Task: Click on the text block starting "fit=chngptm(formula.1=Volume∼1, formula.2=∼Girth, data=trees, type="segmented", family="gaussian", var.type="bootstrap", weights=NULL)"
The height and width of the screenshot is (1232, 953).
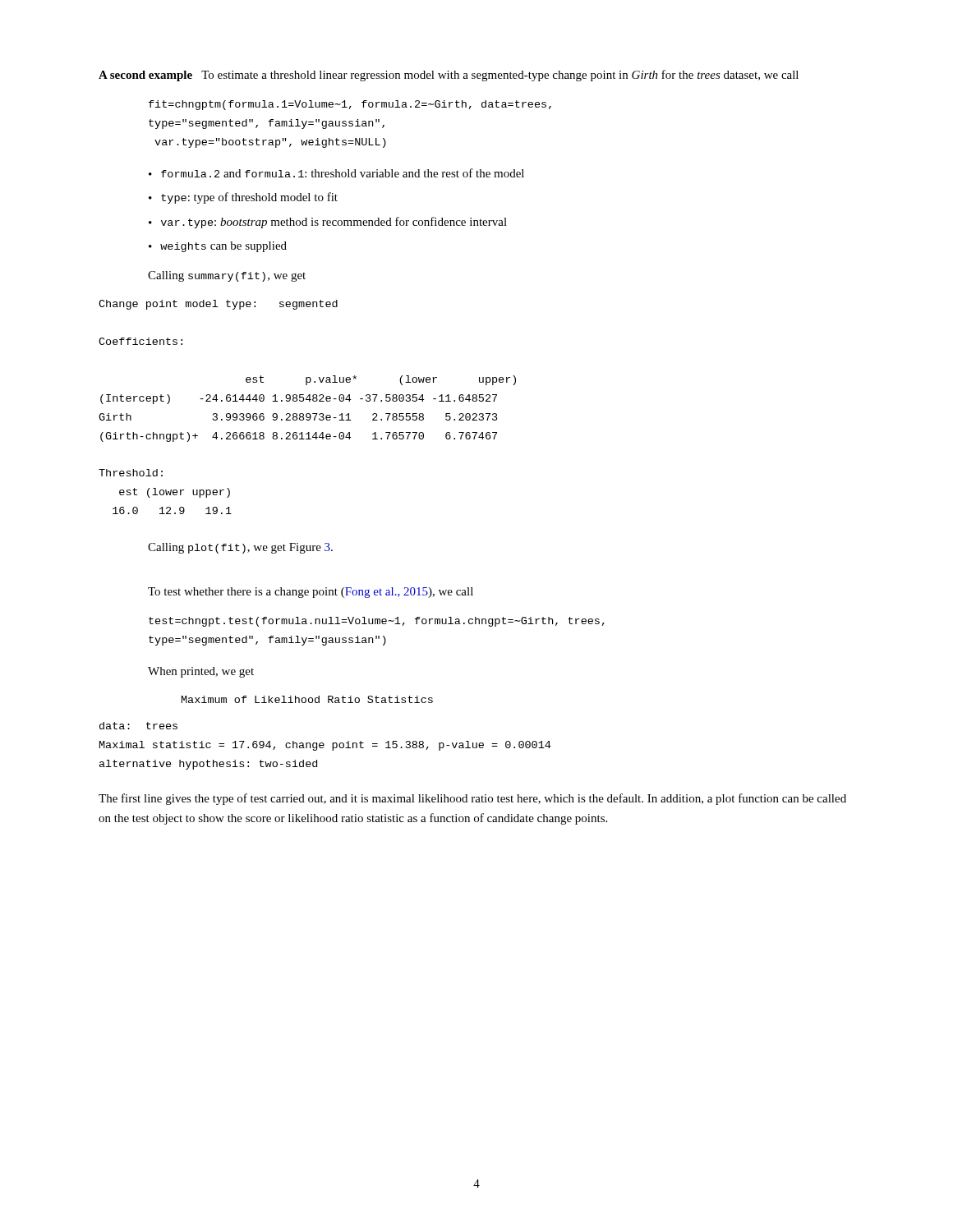Action: pyautogui.click(x=351, y=124)
